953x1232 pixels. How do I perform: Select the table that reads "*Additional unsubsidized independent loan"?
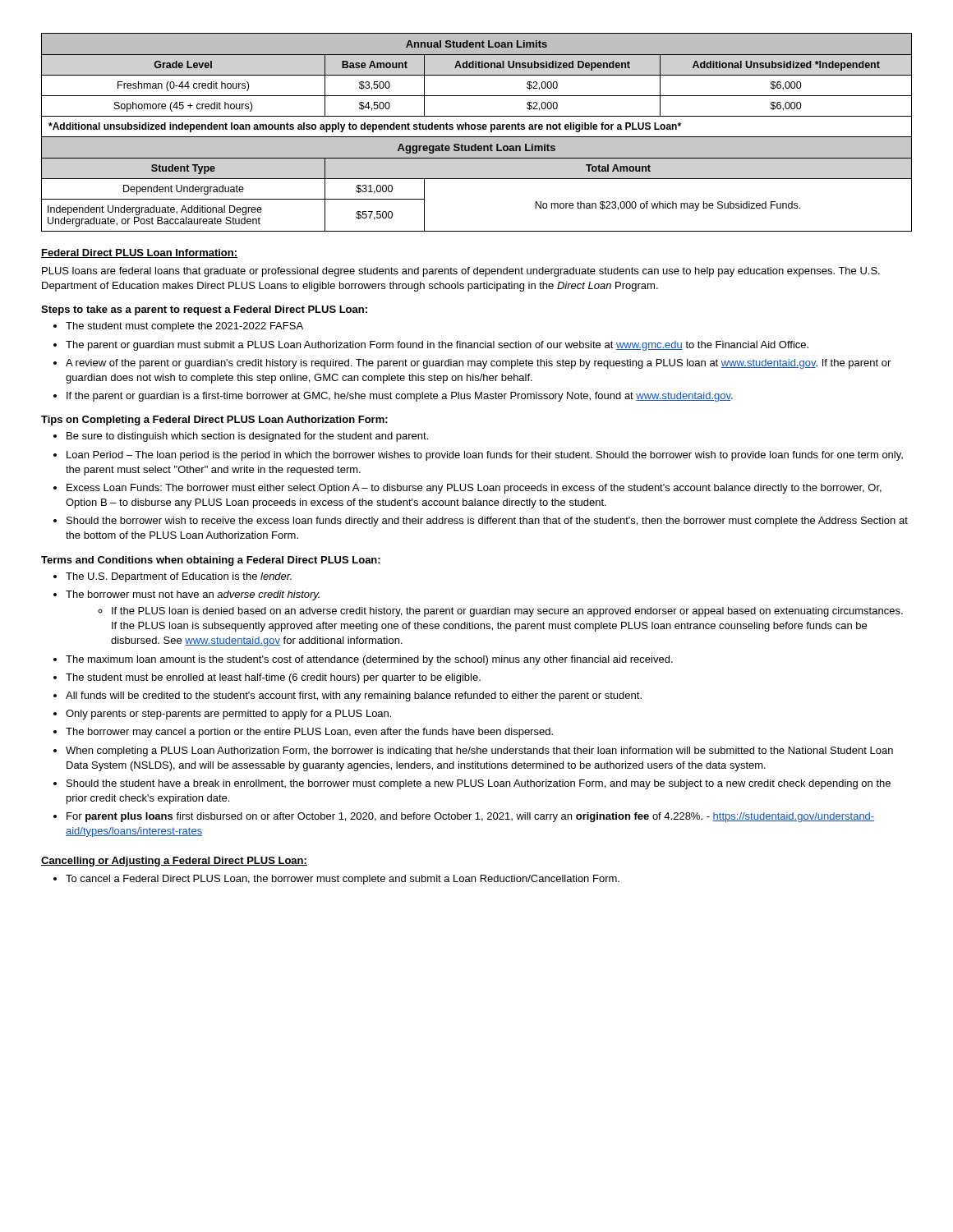pyautogui.click(x=476, y=132)
